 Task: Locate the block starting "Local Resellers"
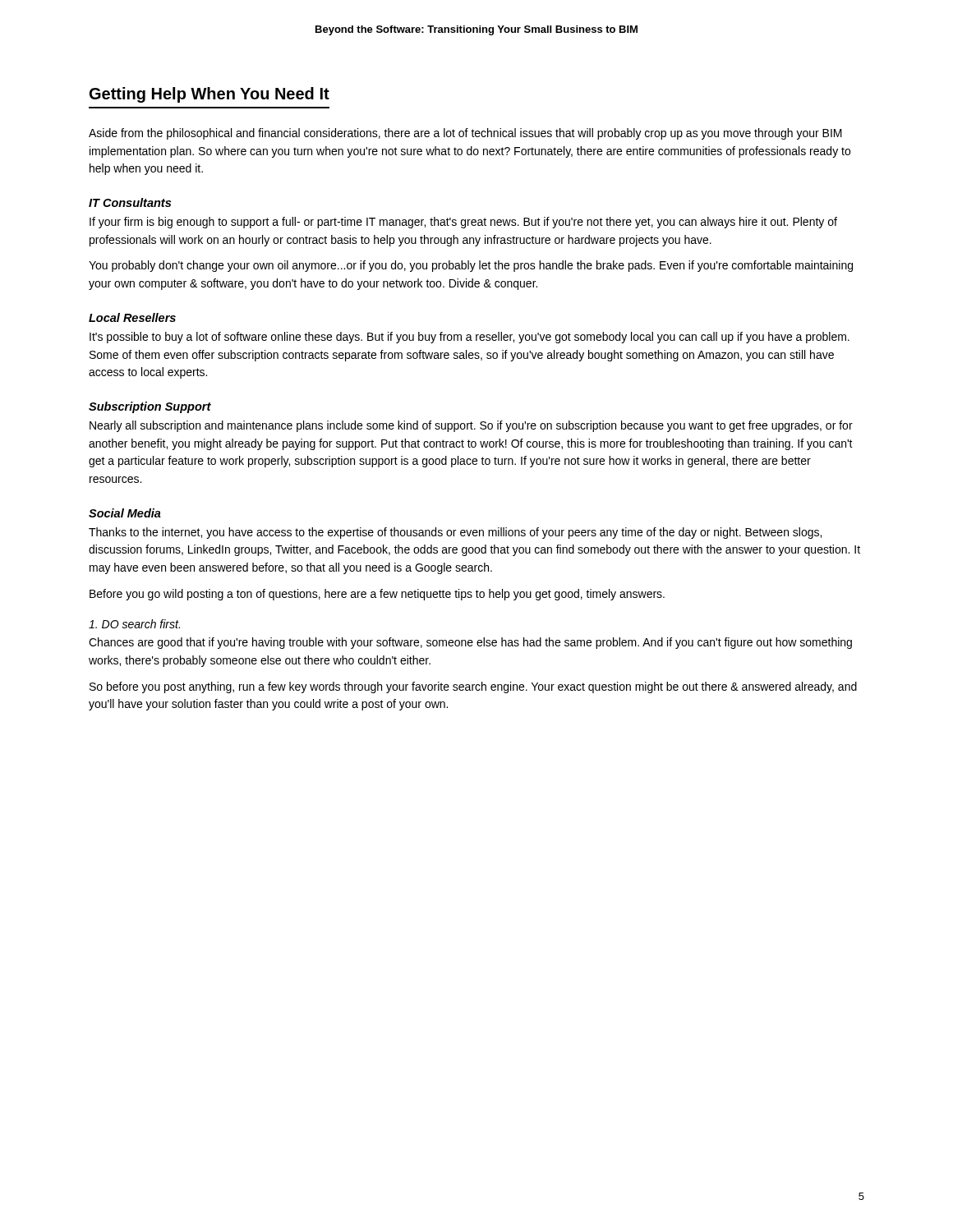(132, 318)
